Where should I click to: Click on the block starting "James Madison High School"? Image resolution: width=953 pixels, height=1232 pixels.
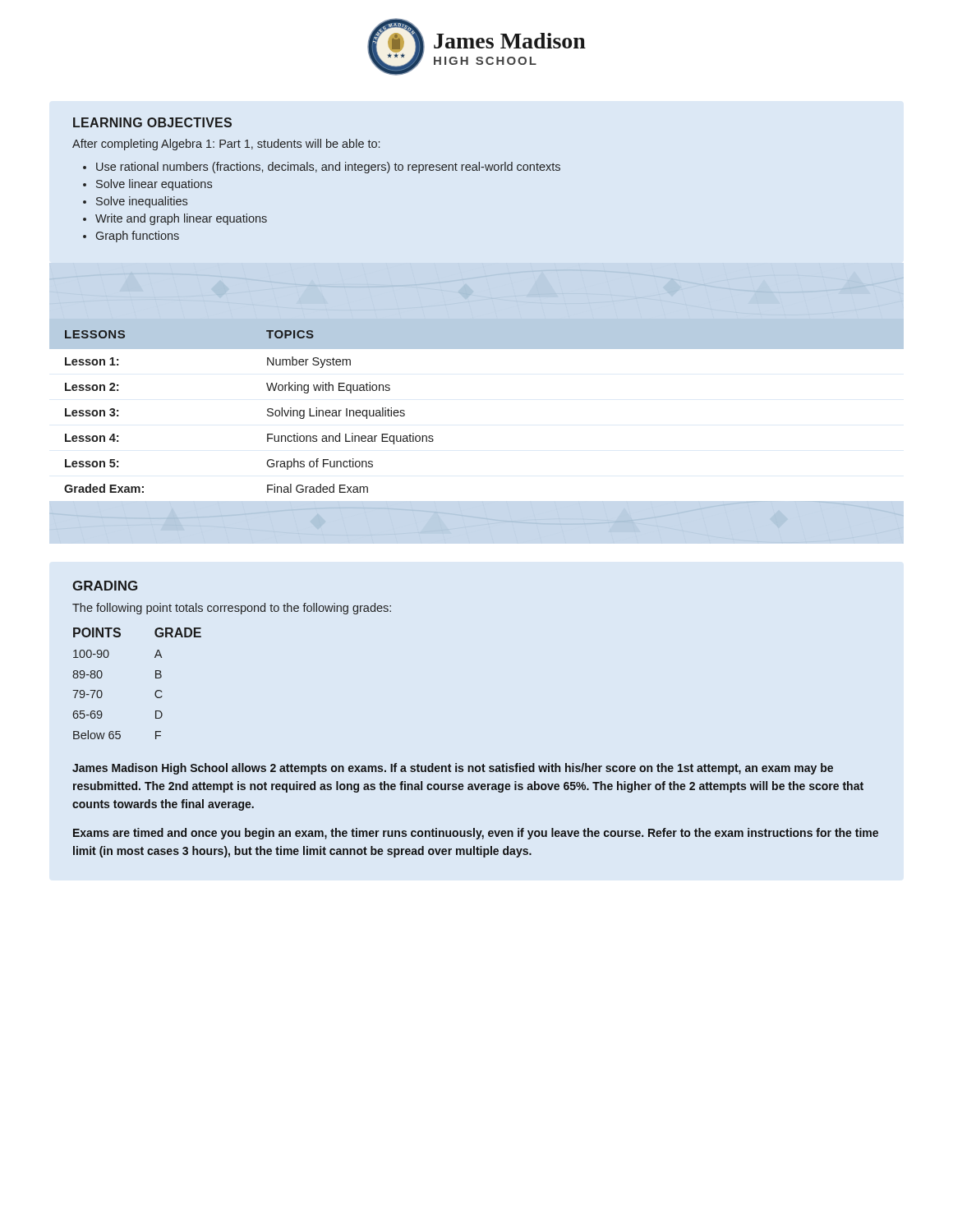468,786
